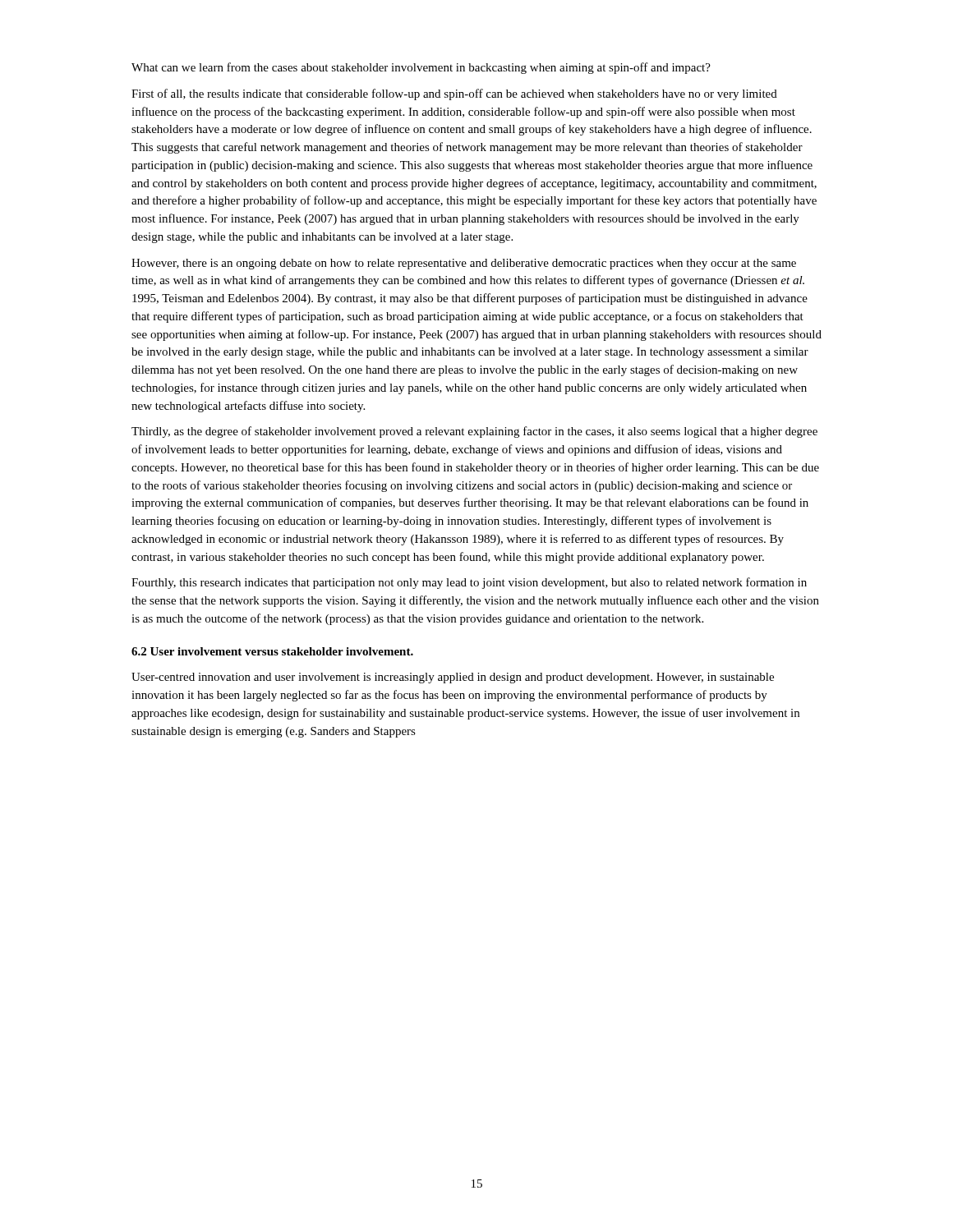
Task: Navigate to the passage starting "Fourthly, this research"
Action: pos(476,601)
